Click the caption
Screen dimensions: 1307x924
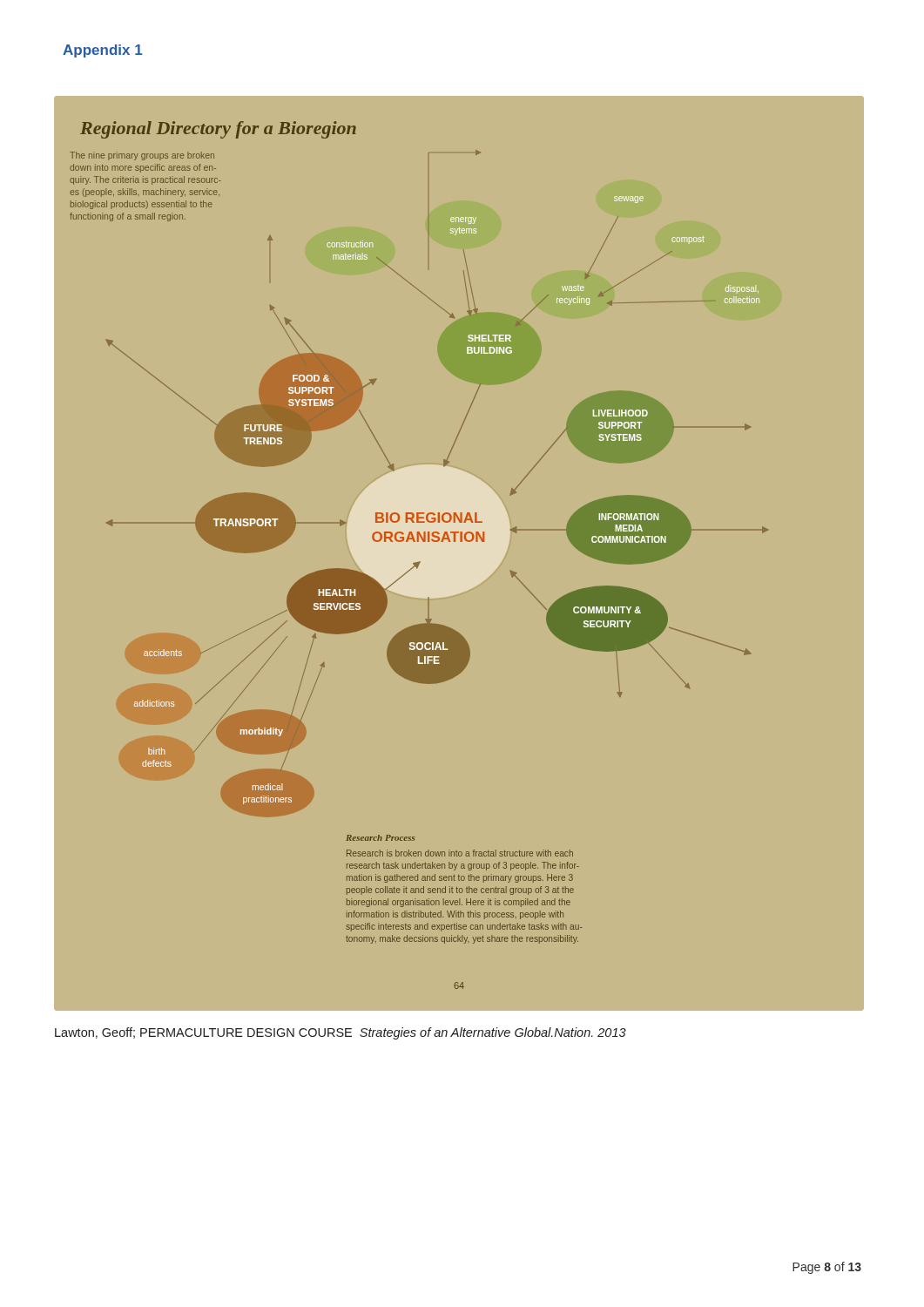(x=340, y=1033)
